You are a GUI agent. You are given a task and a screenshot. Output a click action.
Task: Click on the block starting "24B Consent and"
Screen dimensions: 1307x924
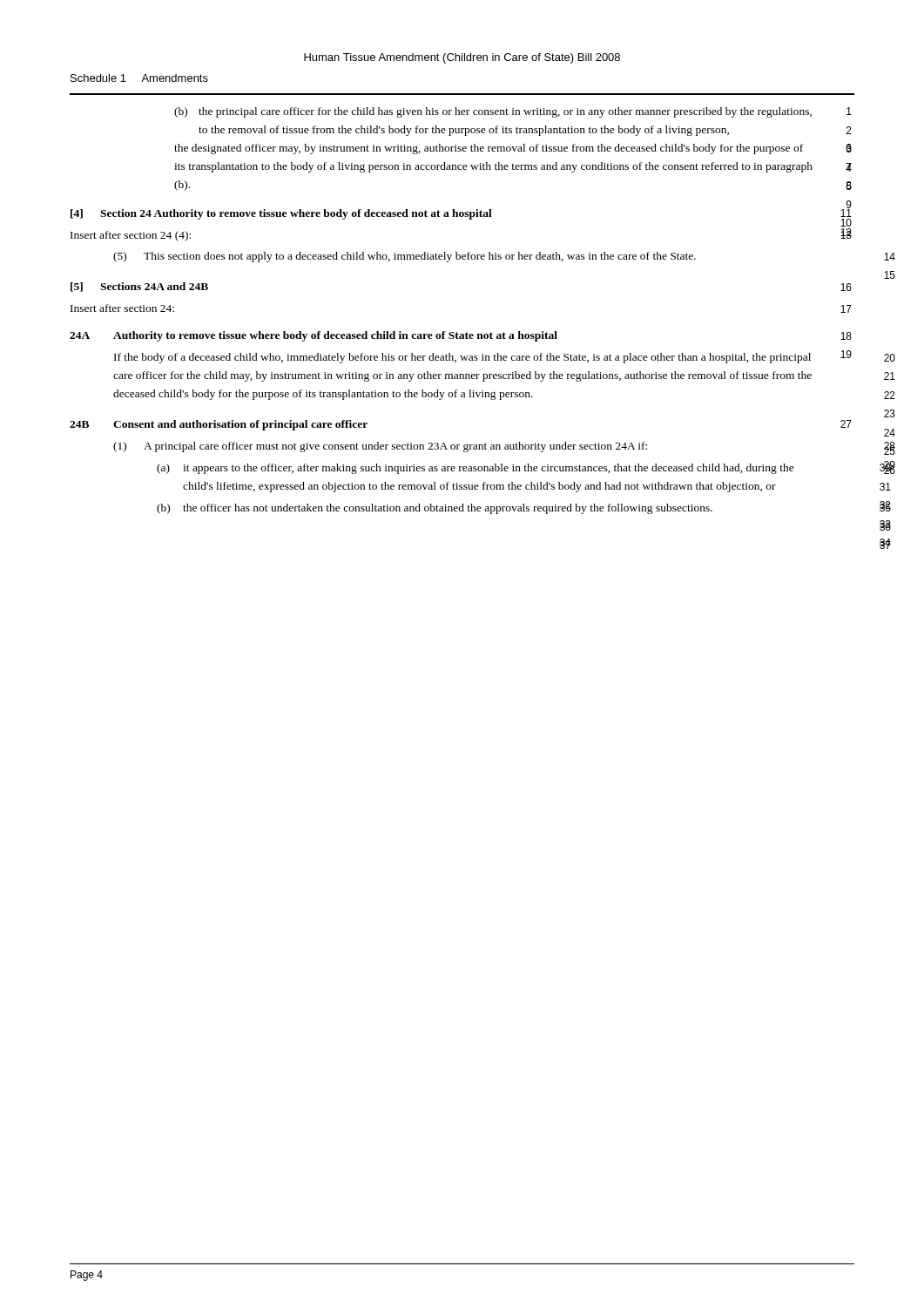219,425
